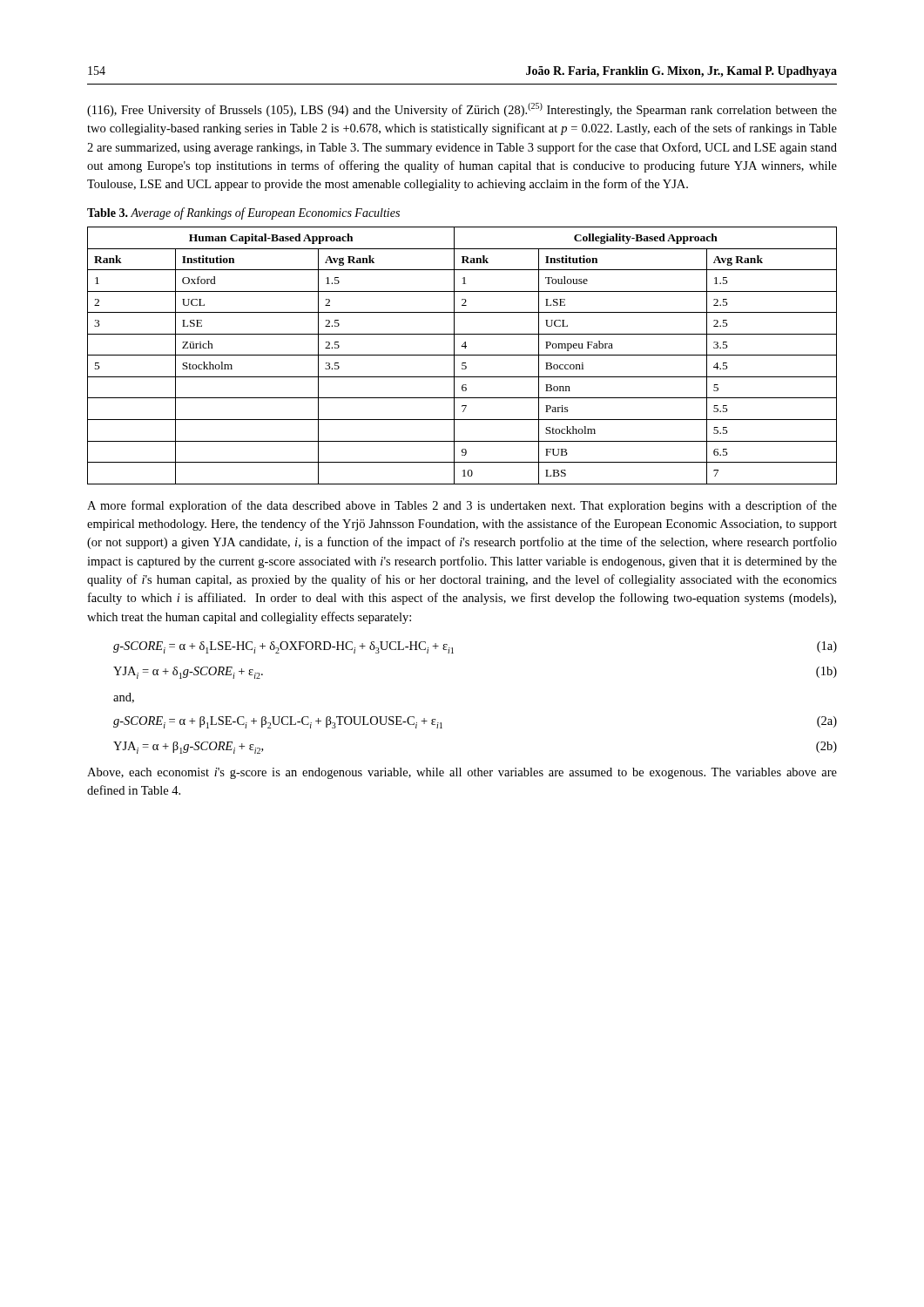Locate the passage starting "(116), Free University of Brussels (105),"
The height and width of the screenshot is (1307, 924).
(462, 146)
